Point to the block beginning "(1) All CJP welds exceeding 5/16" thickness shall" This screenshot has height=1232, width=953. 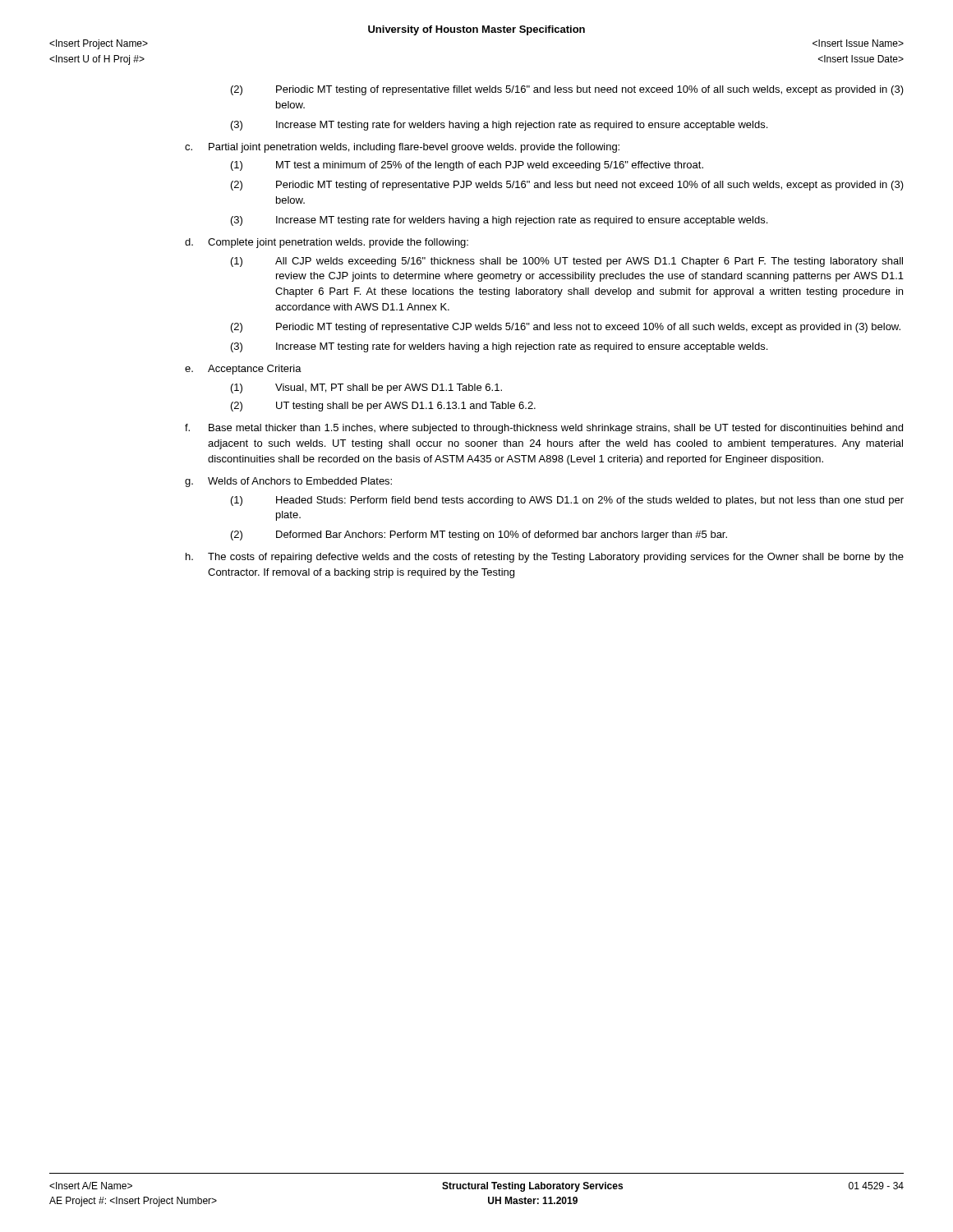pyautogui.click(x=476, y=284)
